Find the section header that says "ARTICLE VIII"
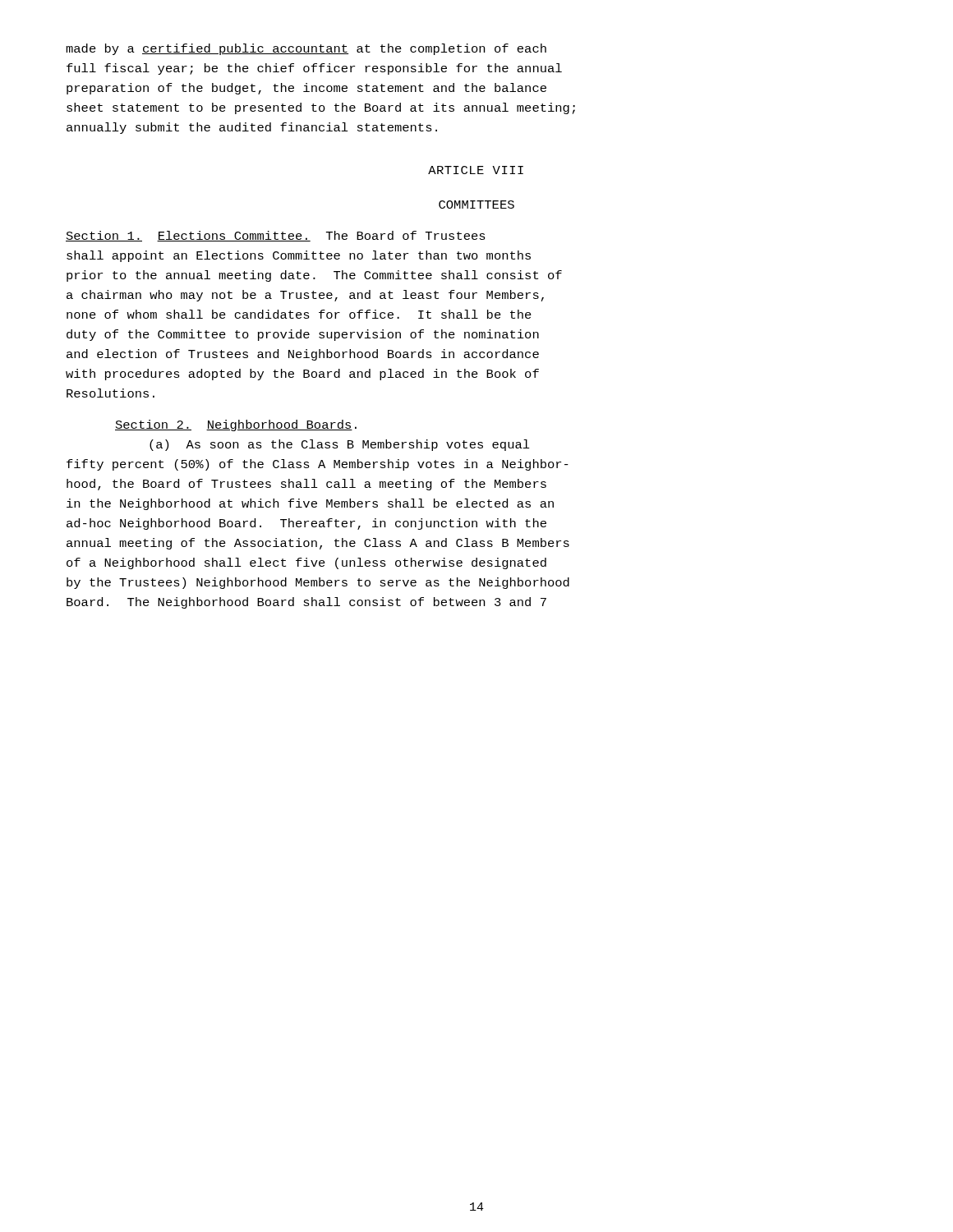Image resolution: width=953 pixels, height=1232 pixels. coord(476,171)
